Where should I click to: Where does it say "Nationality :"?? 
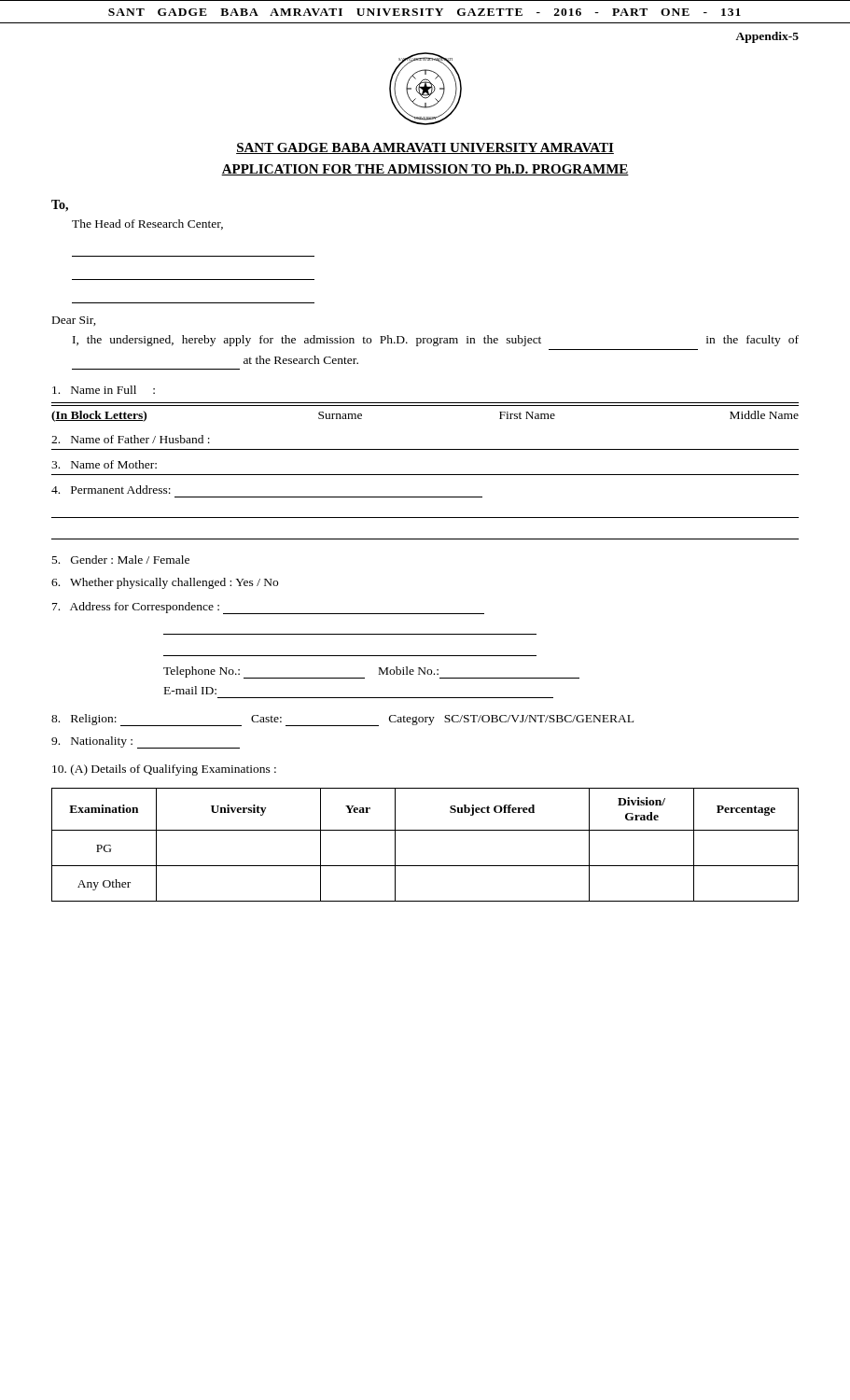[x=145, y=741]
